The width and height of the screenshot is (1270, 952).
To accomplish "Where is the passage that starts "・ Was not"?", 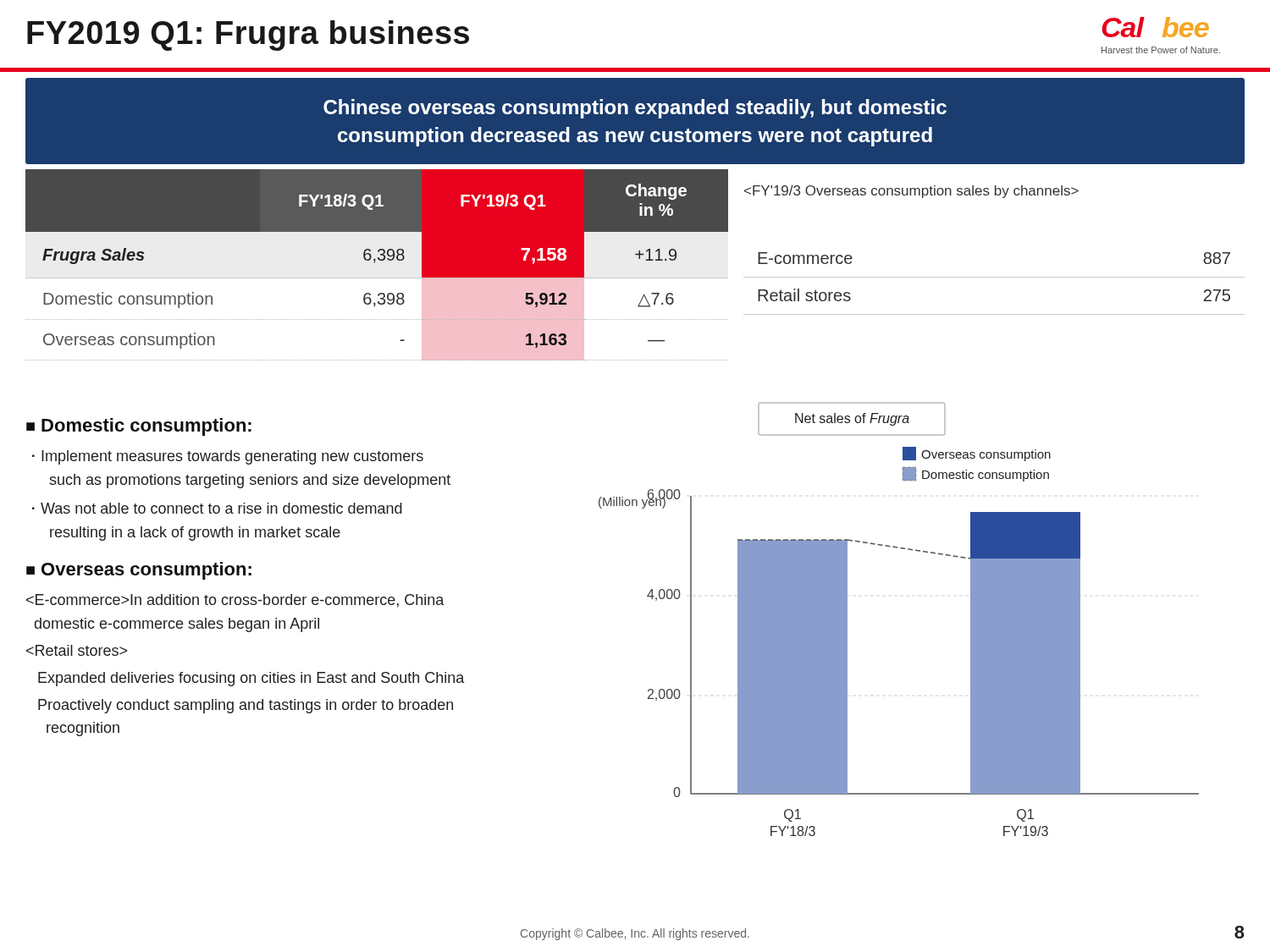I will coord(214,519).
